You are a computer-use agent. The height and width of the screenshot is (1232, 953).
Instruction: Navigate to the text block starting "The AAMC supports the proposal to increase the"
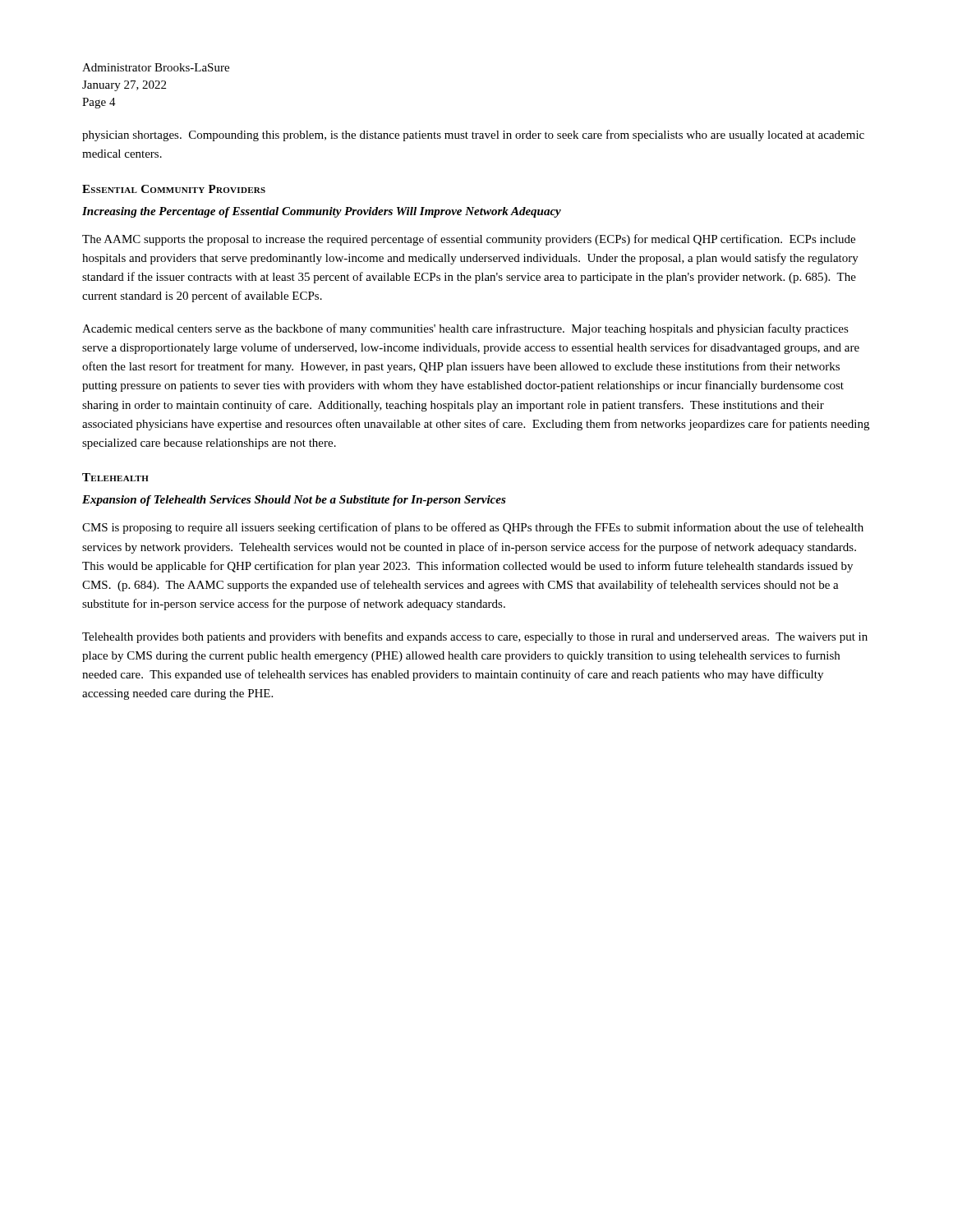(x=470, y=267)
